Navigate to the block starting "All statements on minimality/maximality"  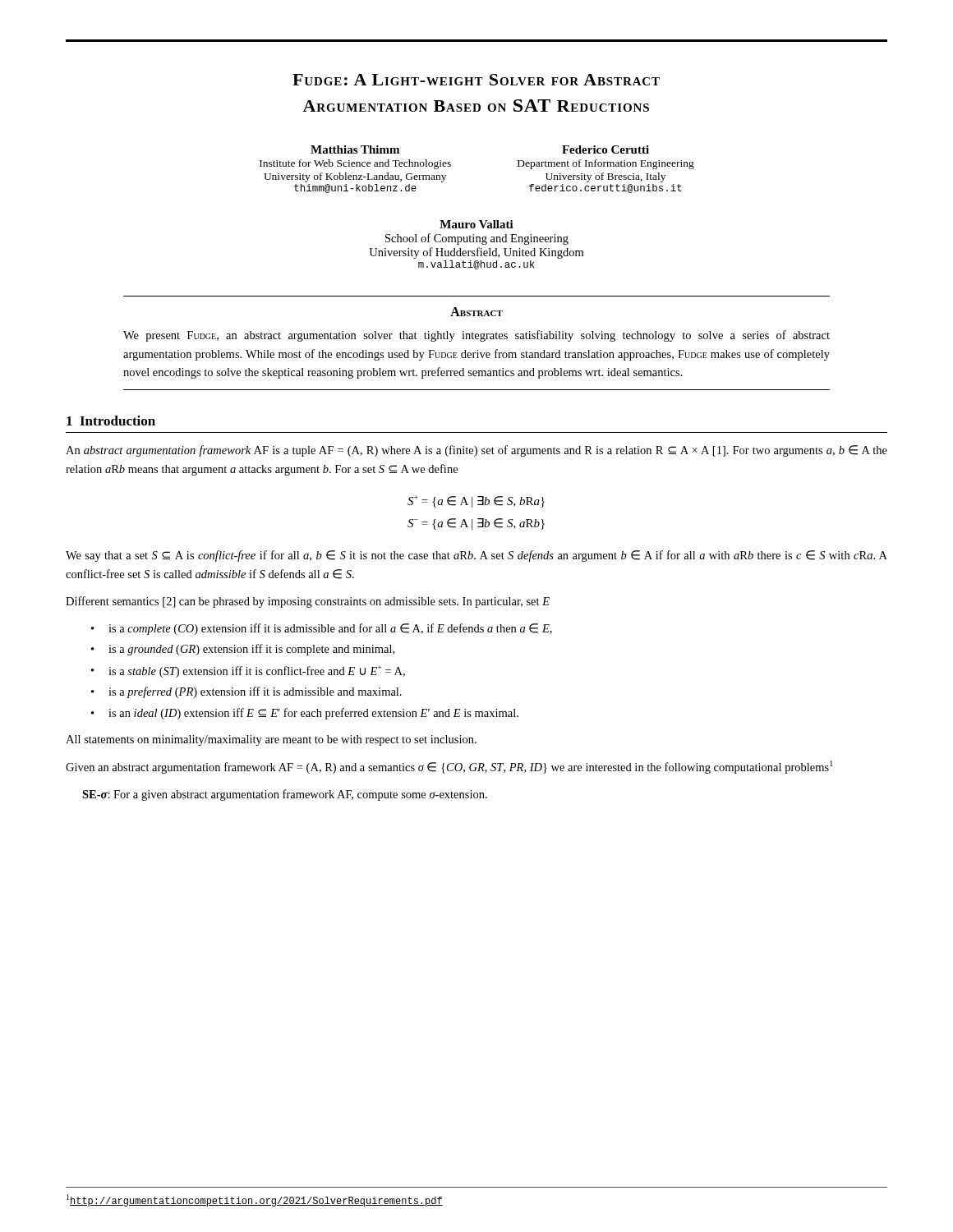(271, 739)
